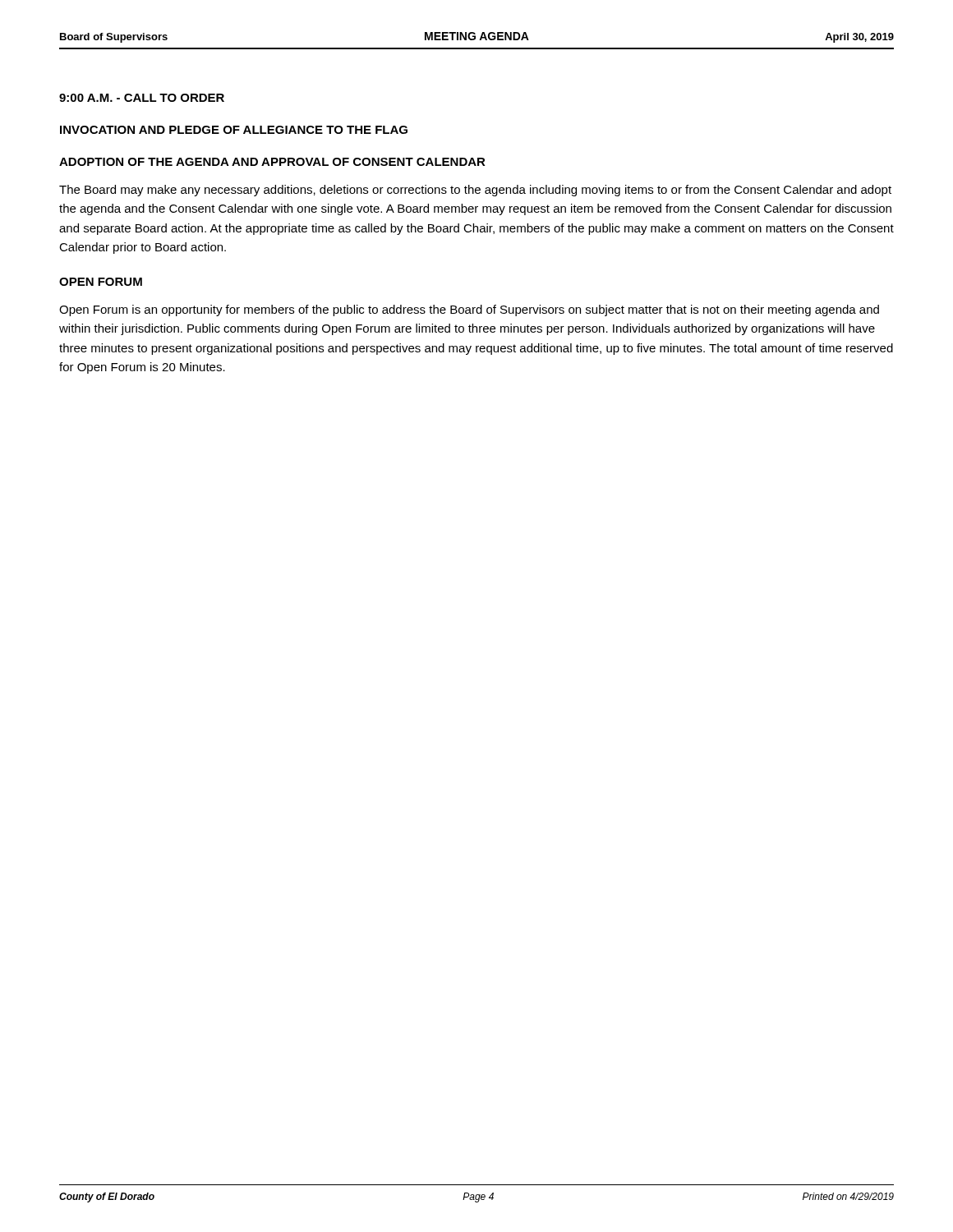Where does it say "OPEN FORUM"?
953x1232 pixels.
pos(101,281)
